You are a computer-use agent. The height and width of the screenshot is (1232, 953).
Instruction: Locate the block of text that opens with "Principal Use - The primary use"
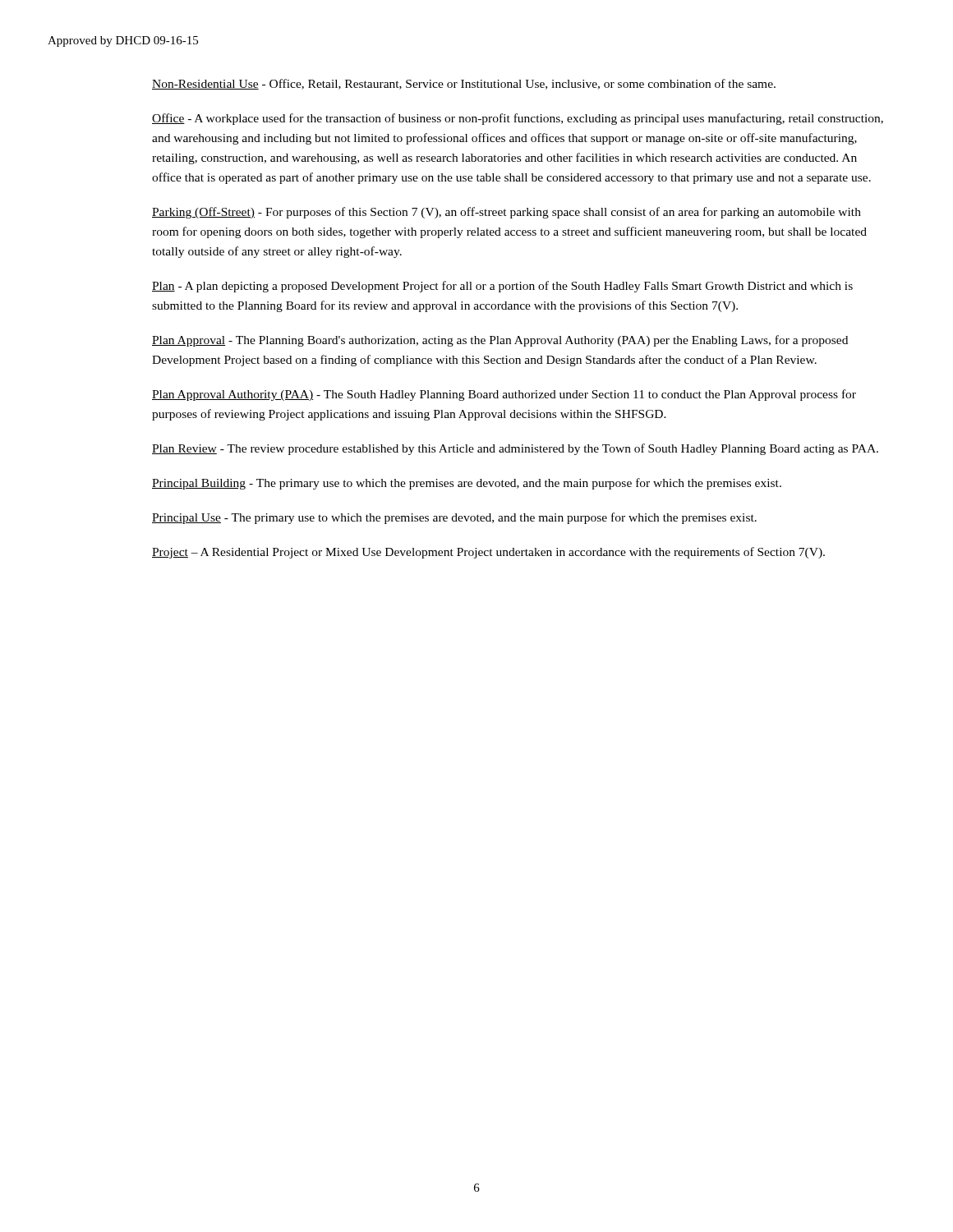pyautogui.click(x=455, y=517)
